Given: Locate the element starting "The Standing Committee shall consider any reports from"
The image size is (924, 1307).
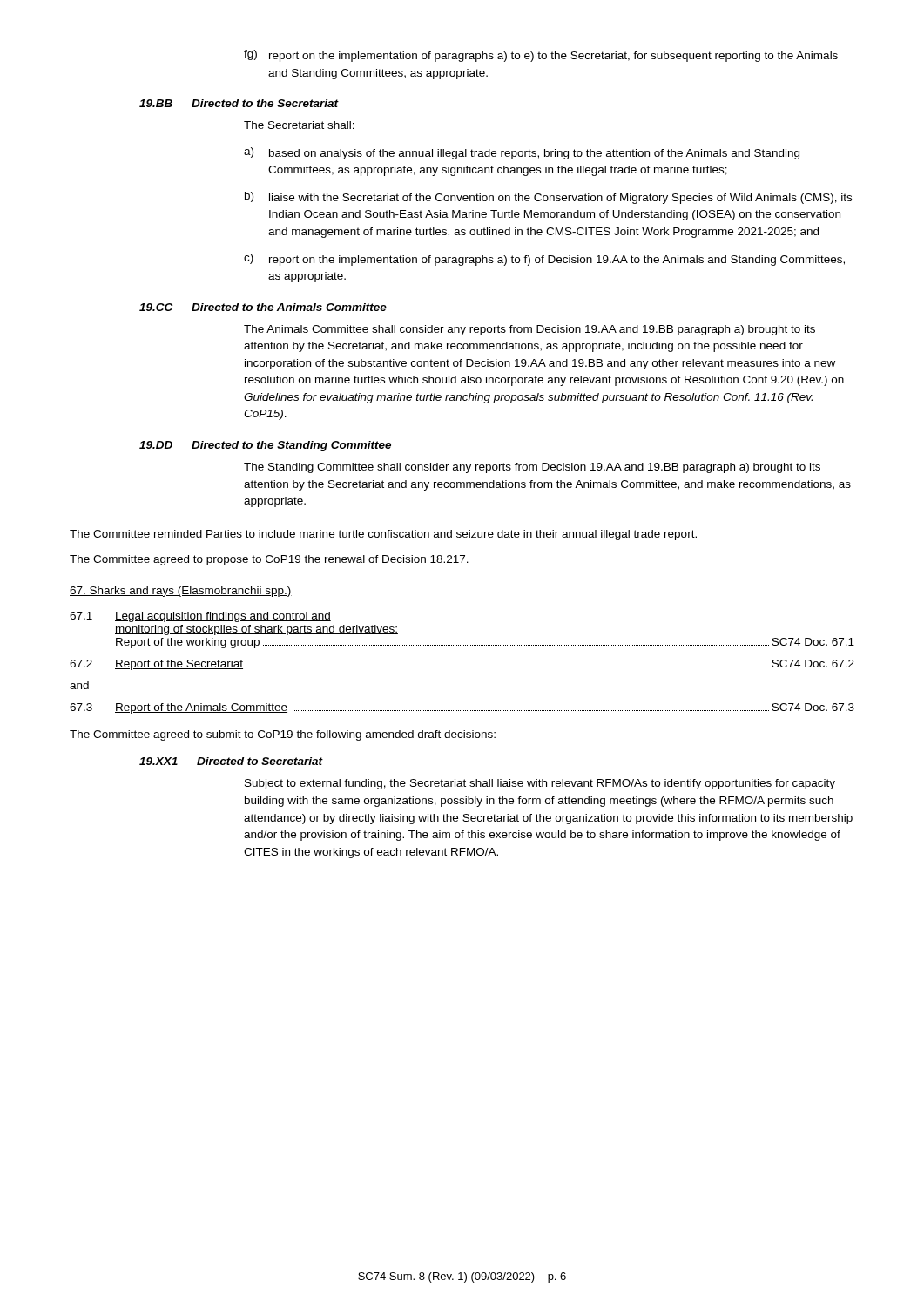Looking at the screenshot, I should click(x=547, y=484).
